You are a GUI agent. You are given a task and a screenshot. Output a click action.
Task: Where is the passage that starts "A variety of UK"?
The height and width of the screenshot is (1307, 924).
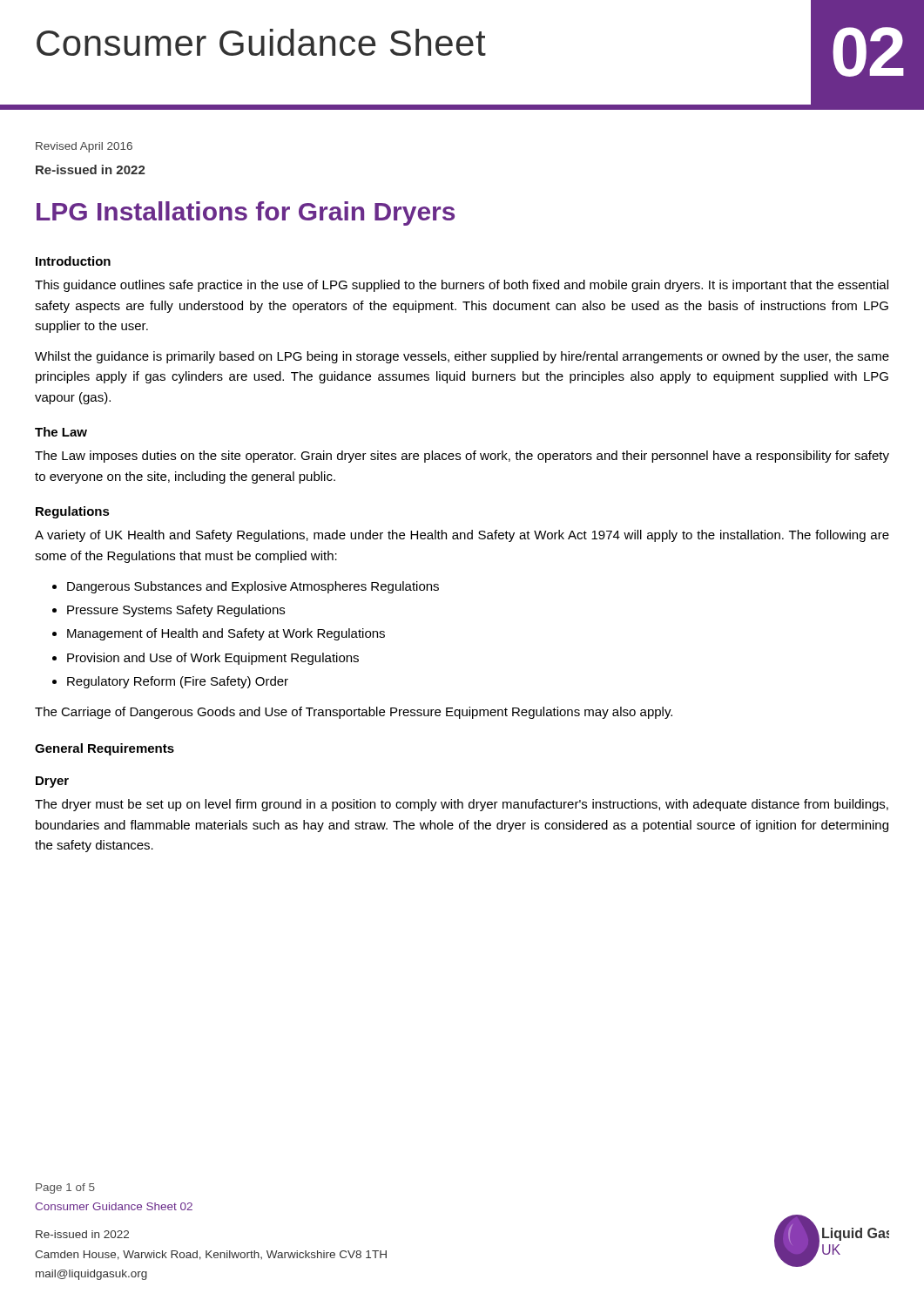point(462,545)
